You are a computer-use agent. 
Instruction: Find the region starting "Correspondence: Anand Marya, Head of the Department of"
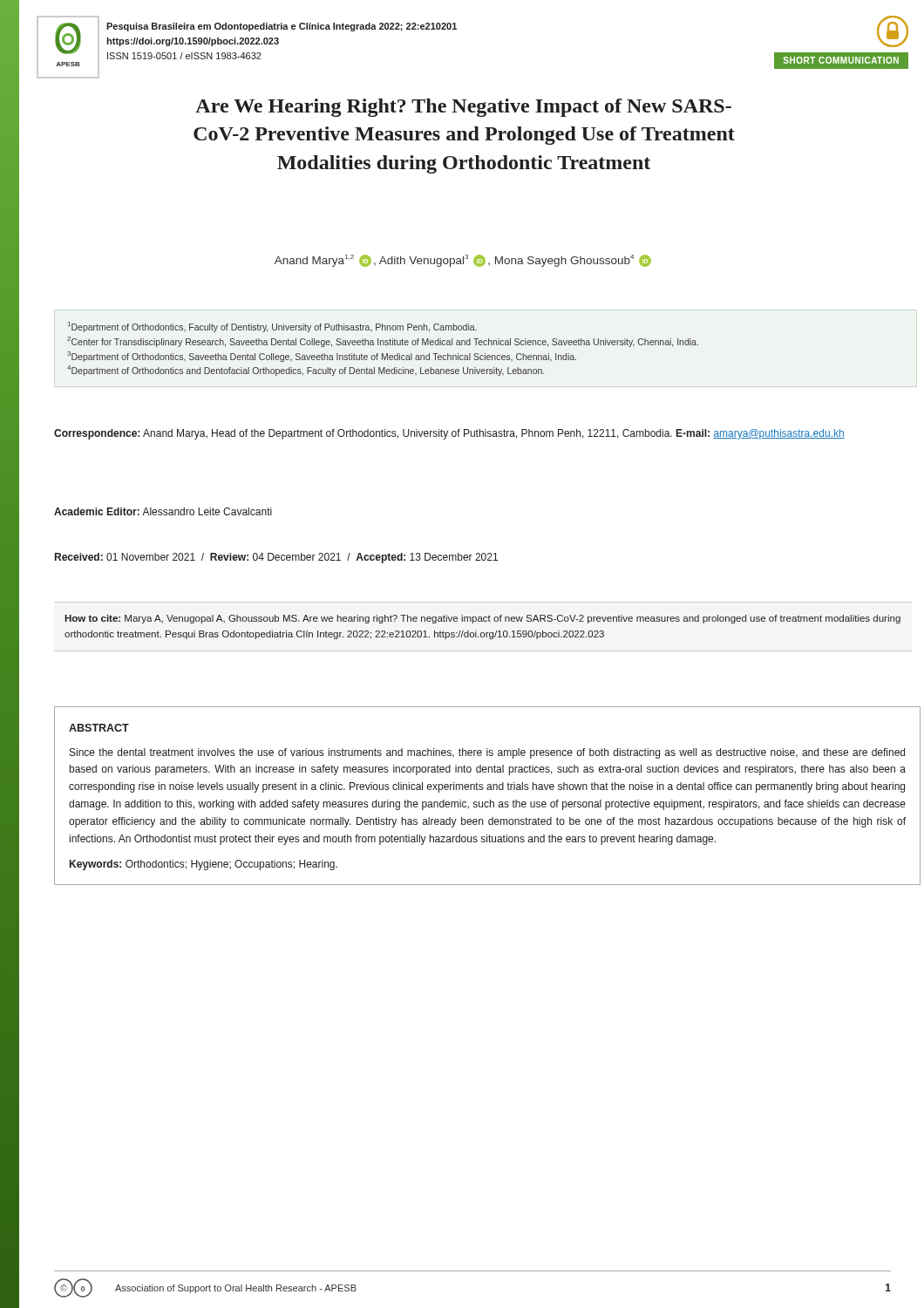point(449,433)
